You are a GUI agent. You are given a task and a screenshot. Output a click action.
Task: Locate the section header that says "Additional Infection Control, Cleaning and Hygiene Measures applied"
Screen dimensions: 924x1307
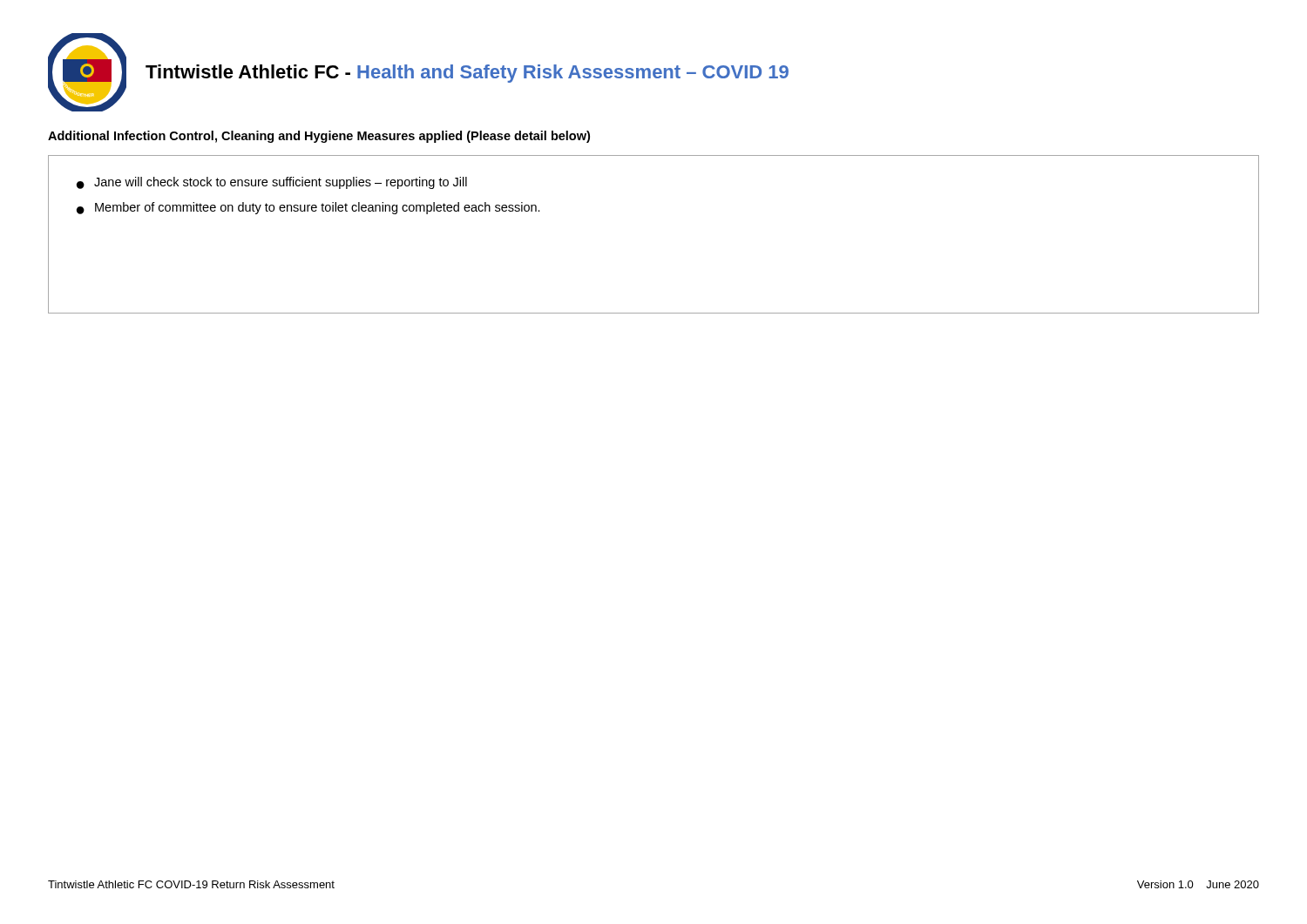click(x=319, y=136)
